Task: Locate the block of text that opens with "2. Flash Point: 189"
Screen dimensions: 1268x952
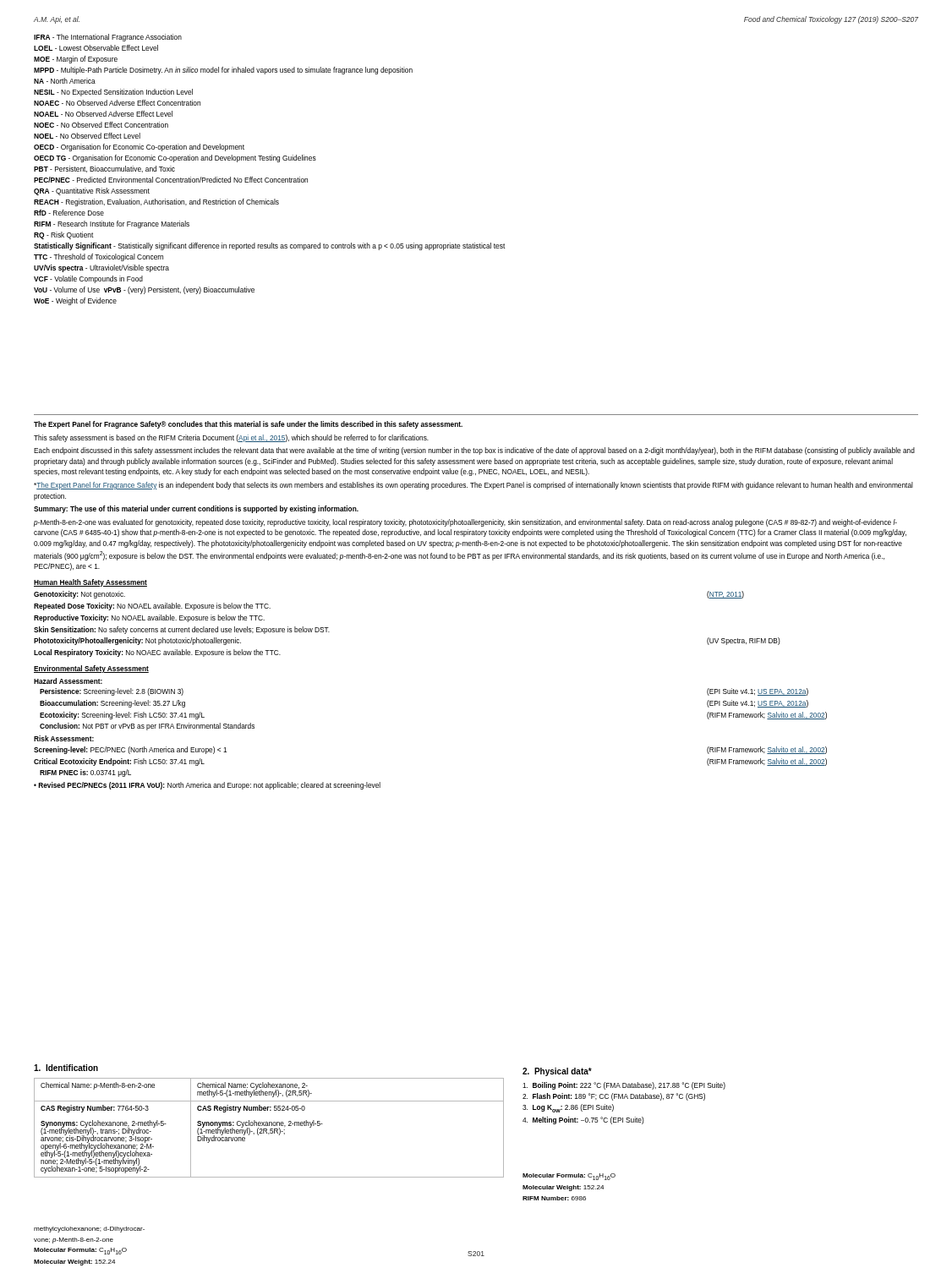Action: [614, 1096]
